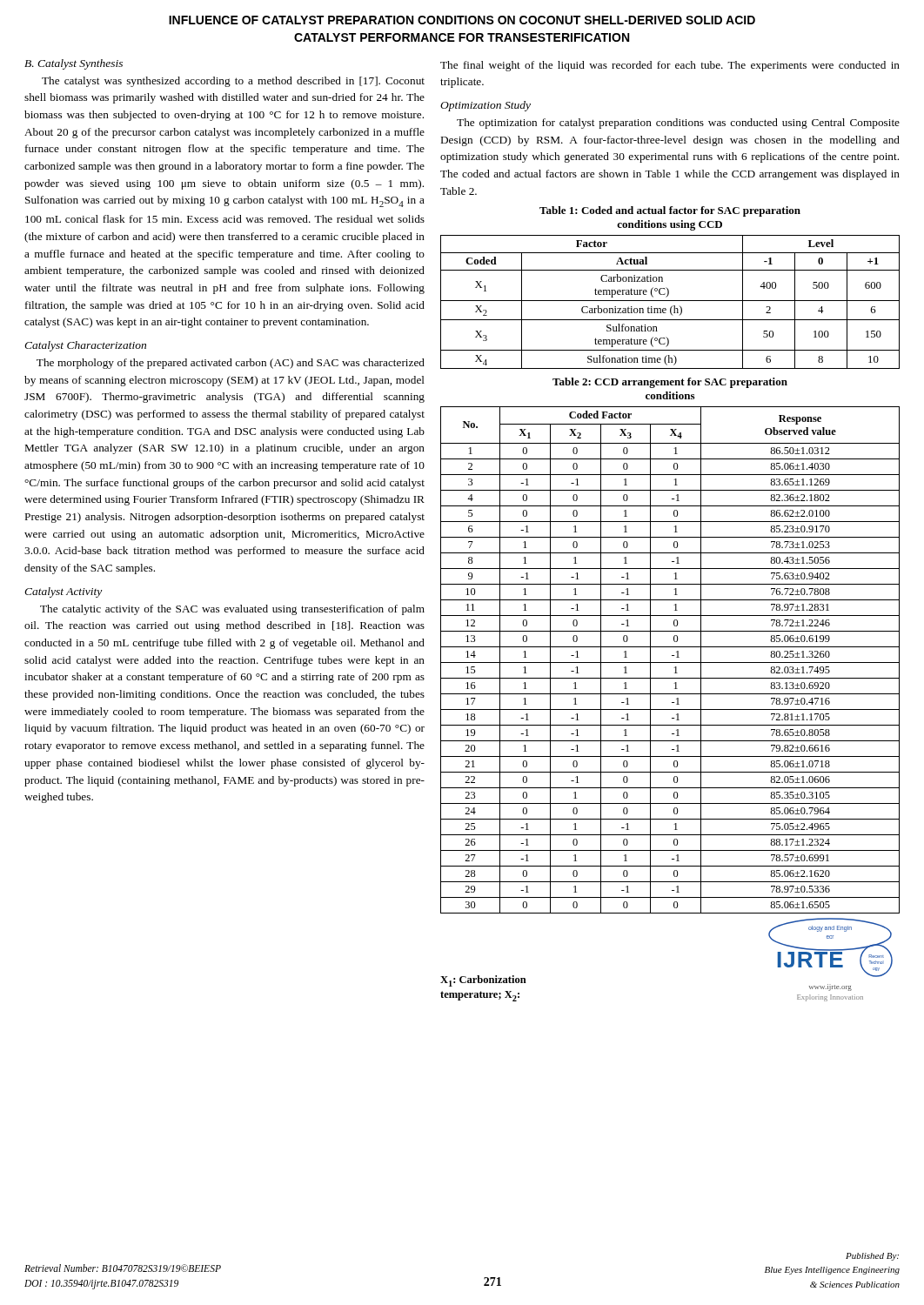924x1305 pixels.
Task: Find the passage starting "Catalyst Activity"
Action: [x=63, y=591]
